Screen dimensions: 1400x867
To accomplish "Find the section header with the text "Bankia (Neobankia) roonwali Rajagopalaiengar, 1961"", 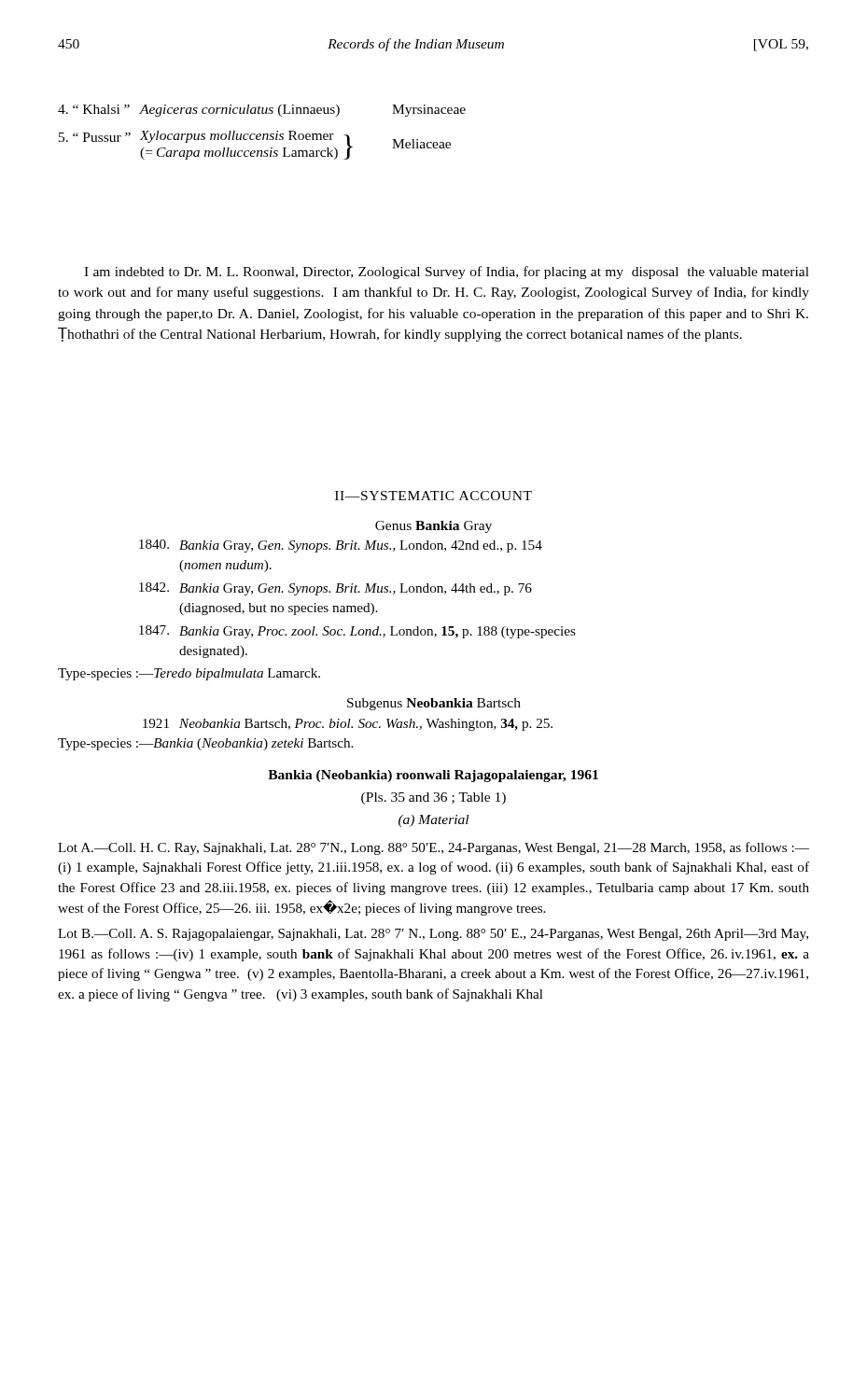I will coord(434,774).
